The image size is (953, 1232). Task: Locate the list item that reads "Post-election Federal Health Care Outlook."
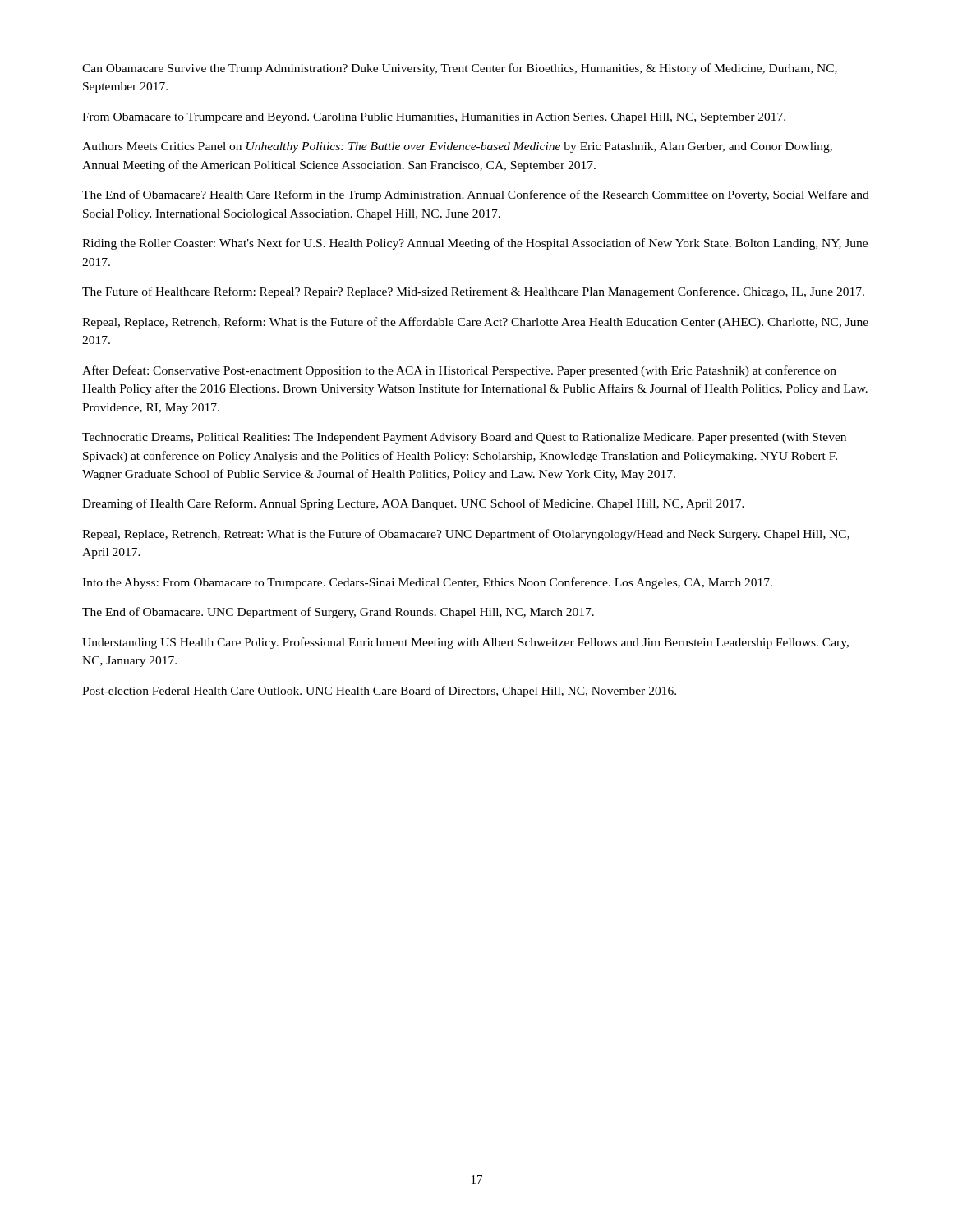380,690
